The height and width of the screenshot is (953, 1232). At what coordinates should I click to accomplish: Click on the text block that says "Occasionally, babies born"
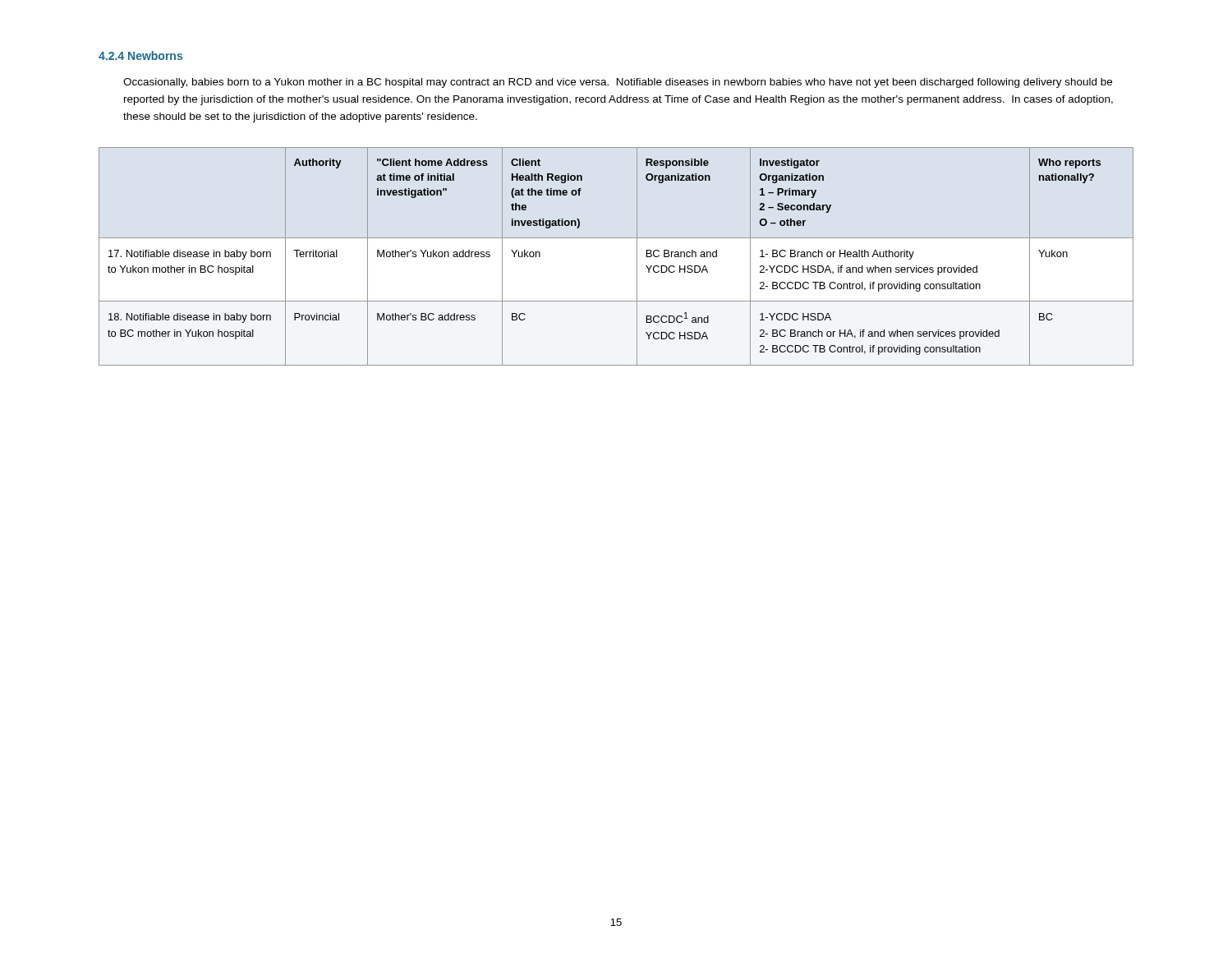point(618,99)
